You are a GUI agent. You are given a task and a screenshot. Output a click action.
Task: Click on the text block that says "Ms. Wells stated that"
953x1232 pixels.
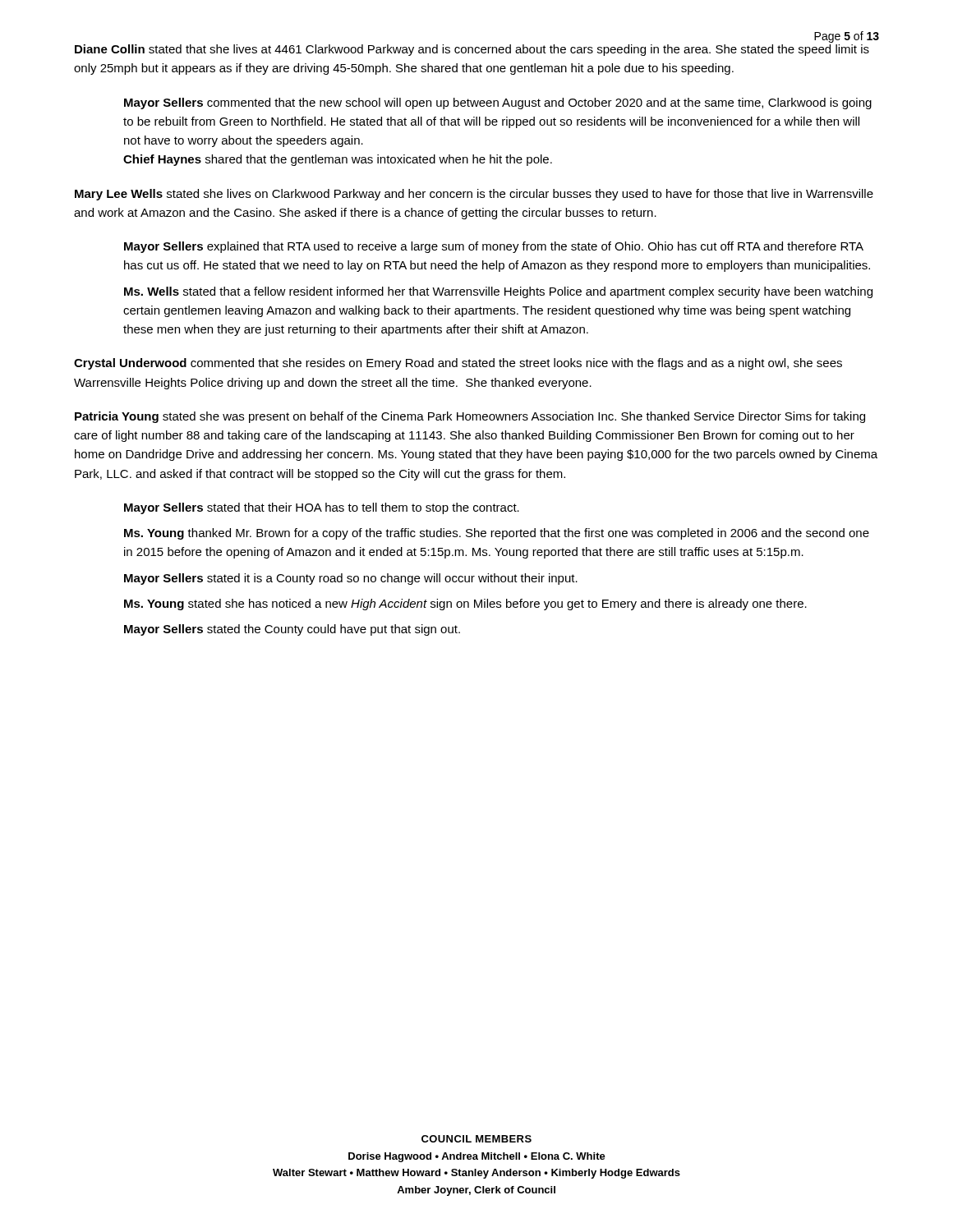coord(498,310)
